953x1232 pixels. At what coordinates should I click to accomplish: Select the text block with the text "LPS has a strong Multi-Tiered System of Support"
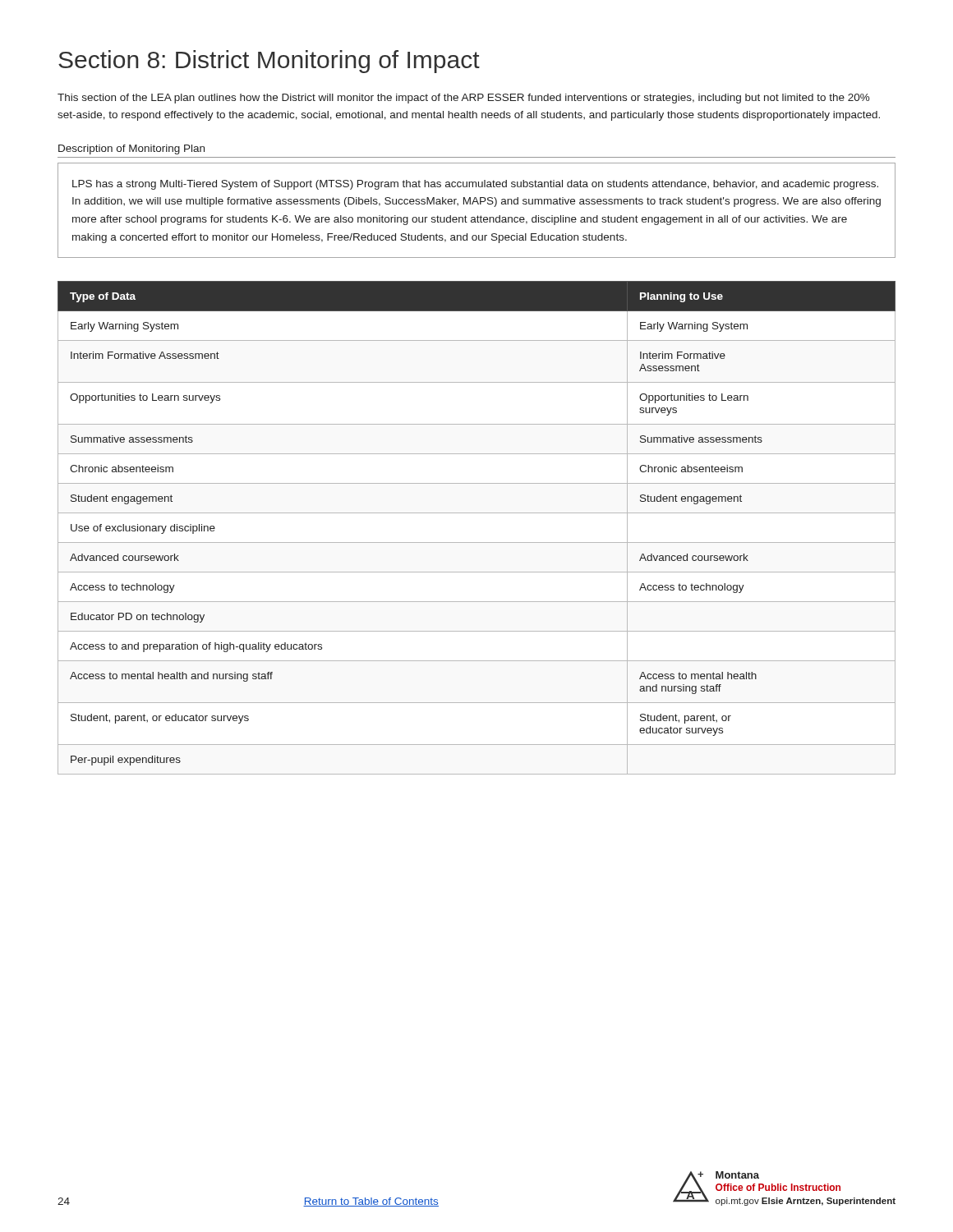(476, 210)
